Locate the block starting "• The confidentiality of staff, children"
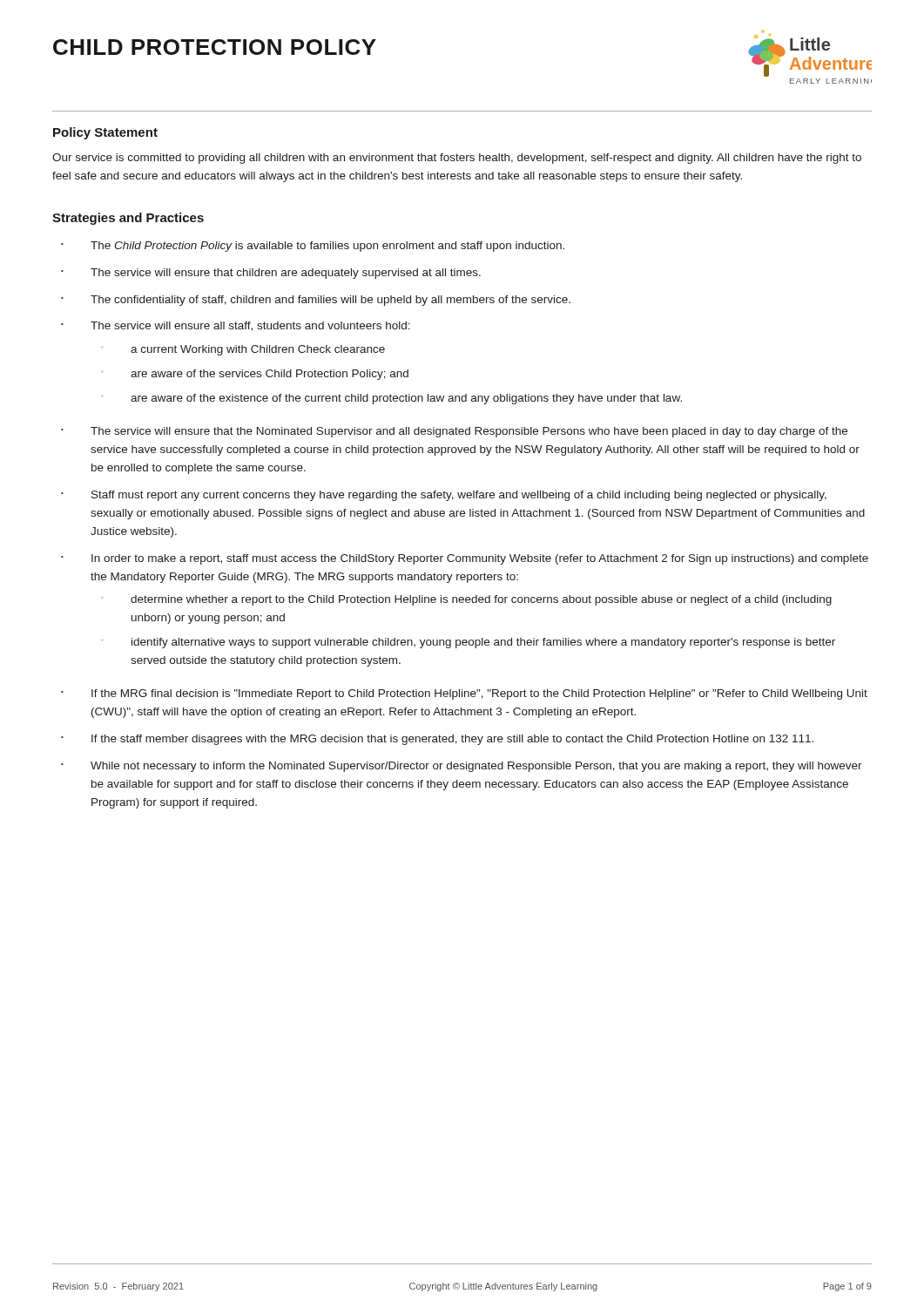This screenshot has width=924, height=1307. (462, 300)
